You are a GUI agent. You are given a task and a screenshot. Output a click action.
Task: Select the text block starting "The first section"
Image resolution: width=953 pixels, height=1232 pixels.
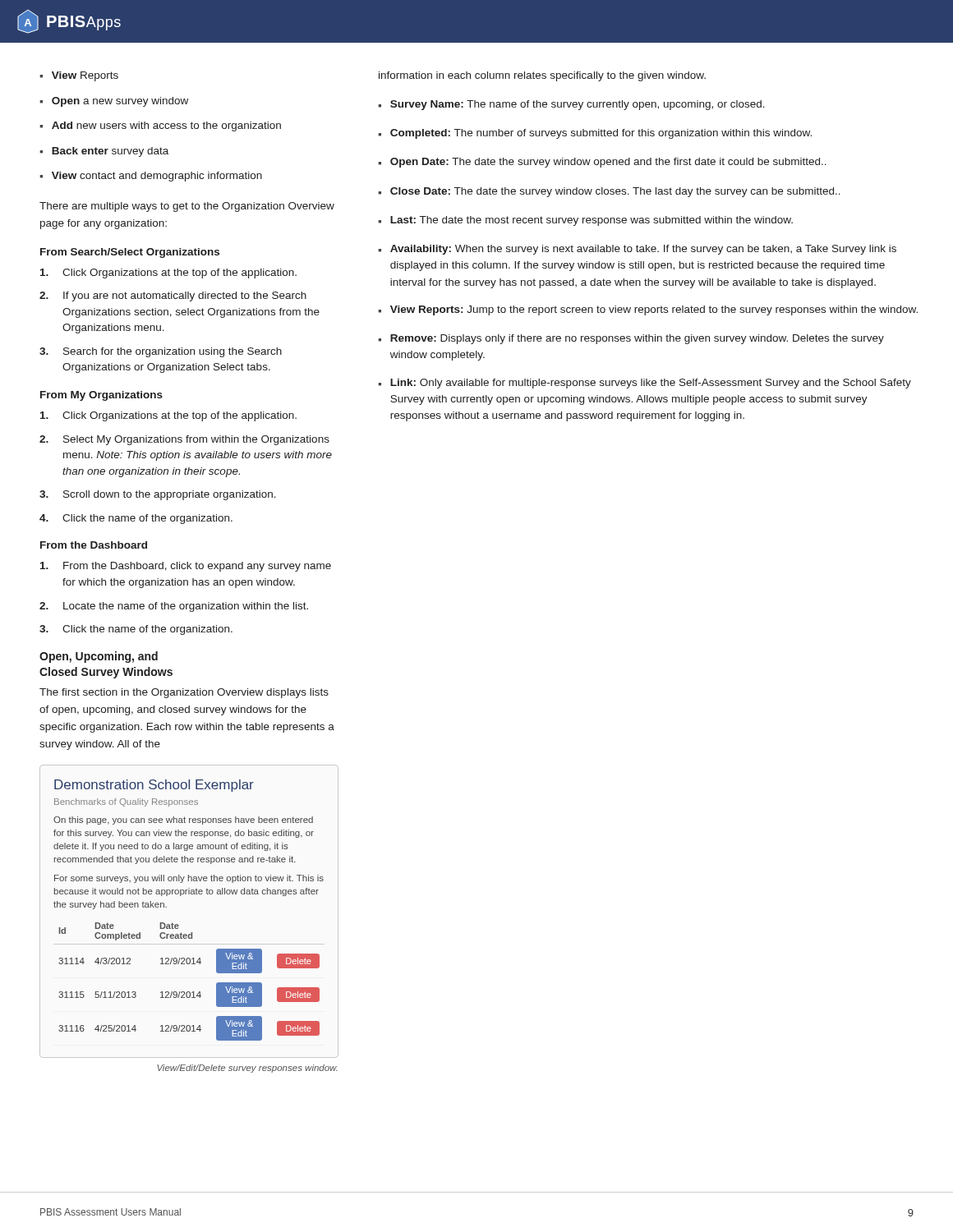pos(187,718)
